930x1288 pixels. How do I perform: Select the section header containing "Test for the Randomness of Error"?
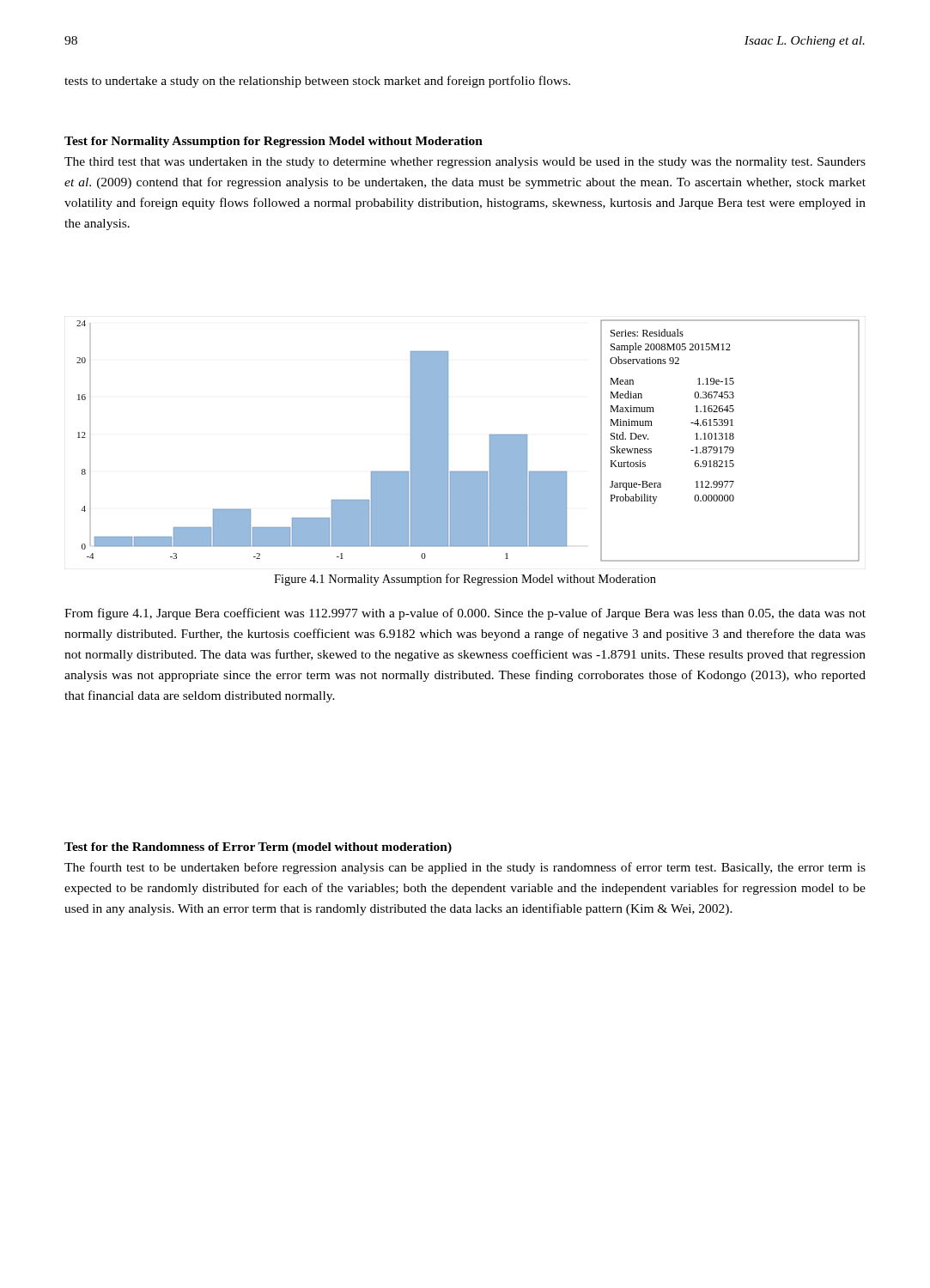(258, 846)
